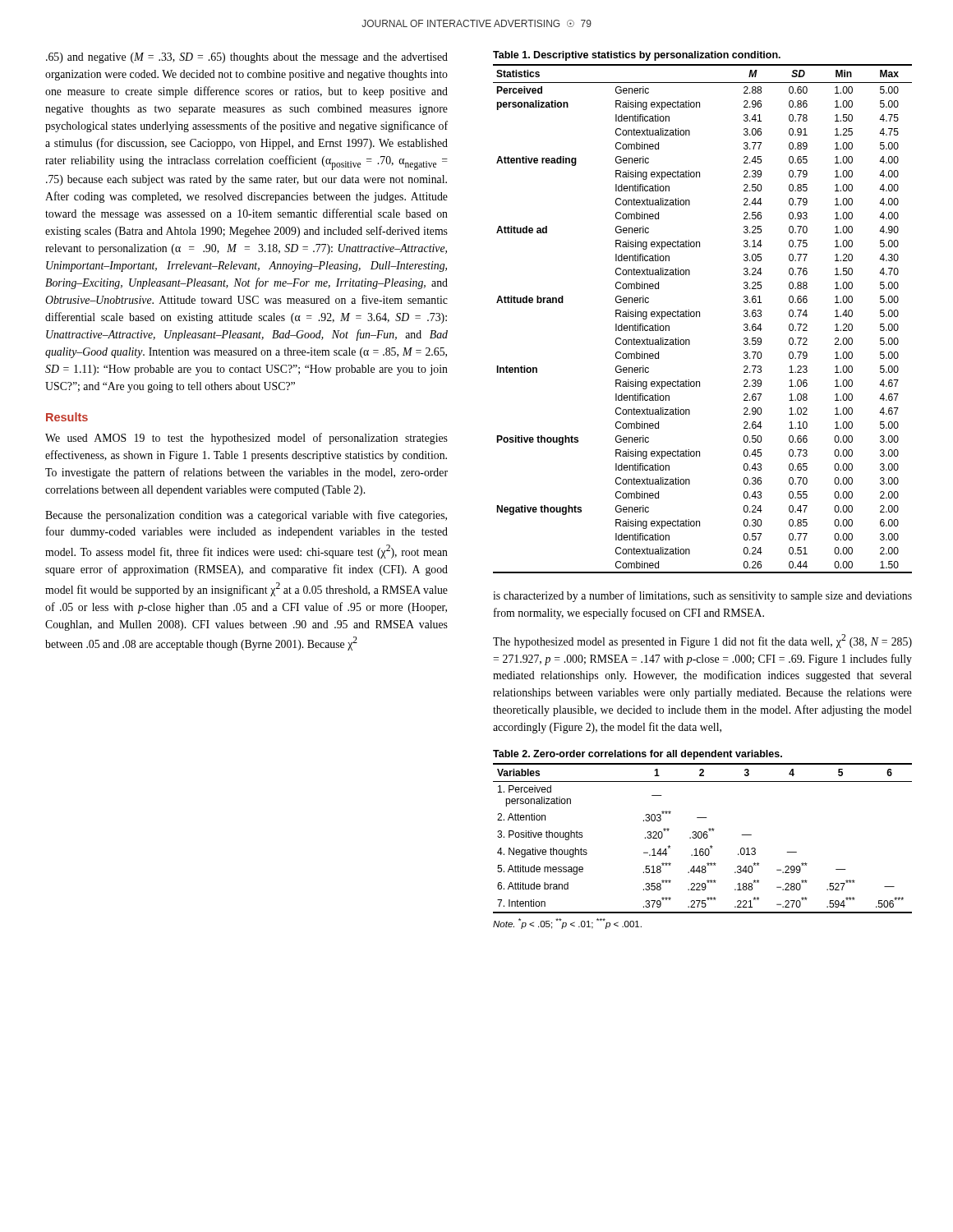Select the text block that reads "Because the personalization condition was a categorical"

click(x=246, y=580)
